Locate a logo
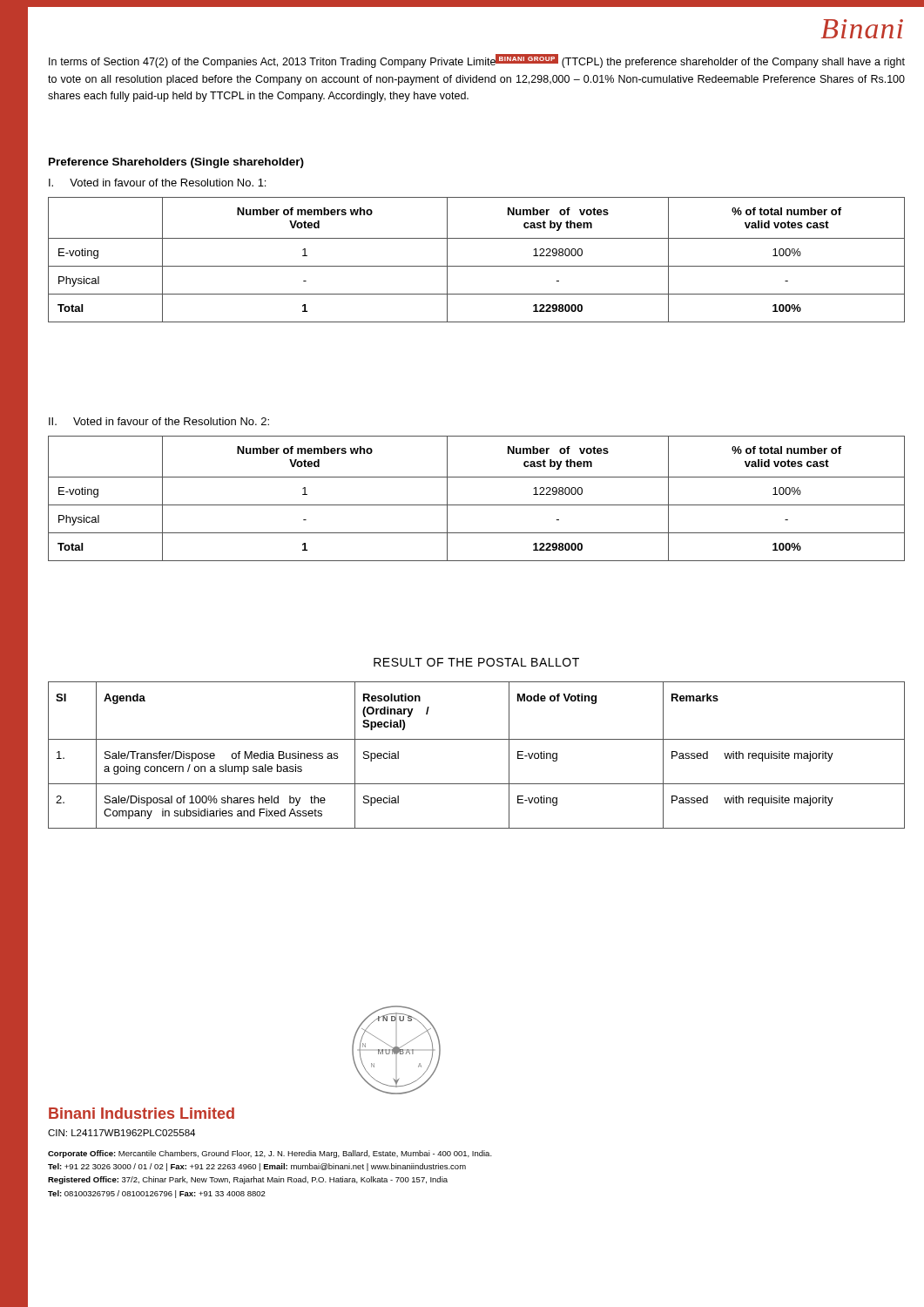Viewport: 924px width, 1307px height. pyautogui.click(x=396, y=1051)
